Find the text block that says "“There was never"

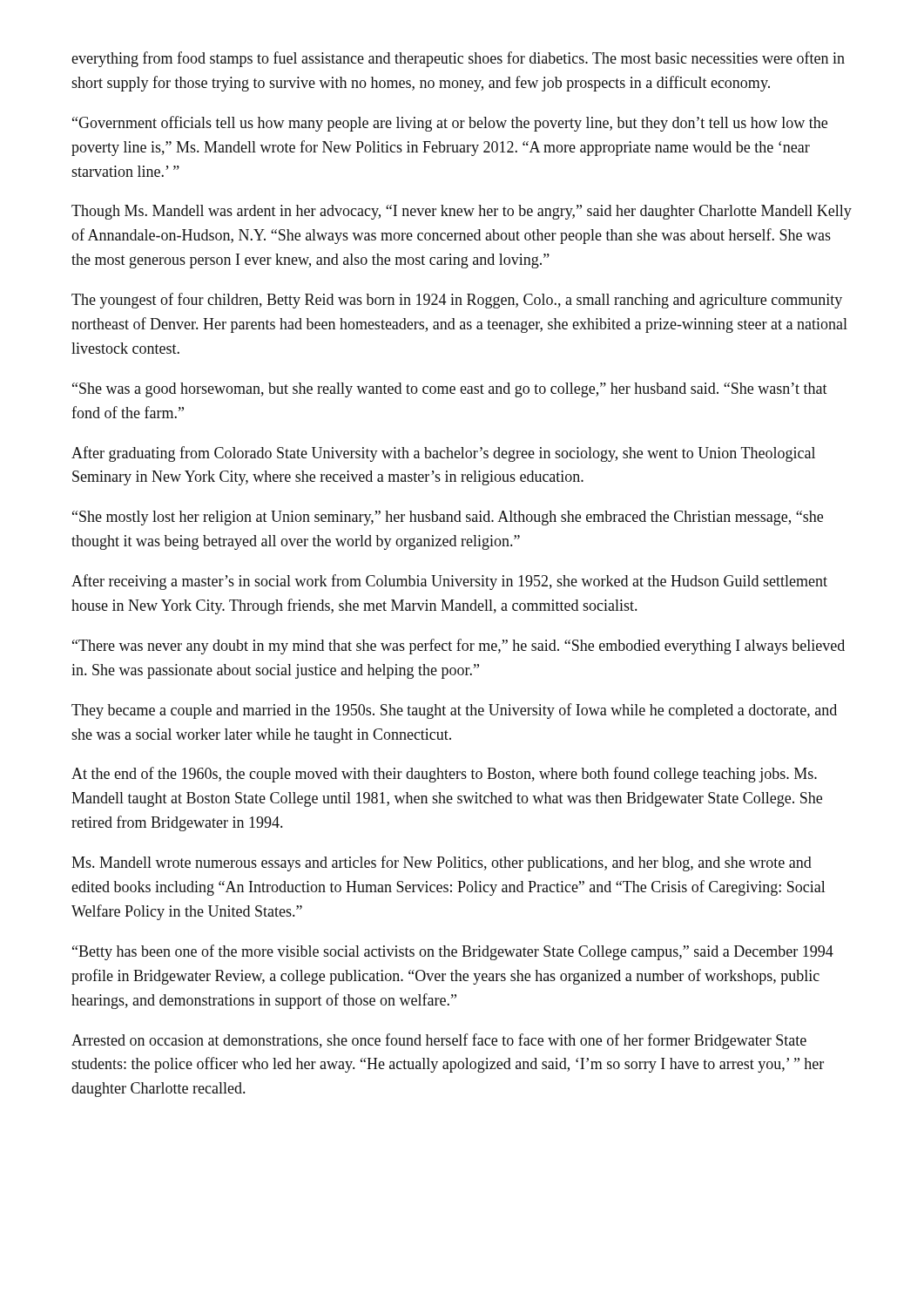point(458,658)
